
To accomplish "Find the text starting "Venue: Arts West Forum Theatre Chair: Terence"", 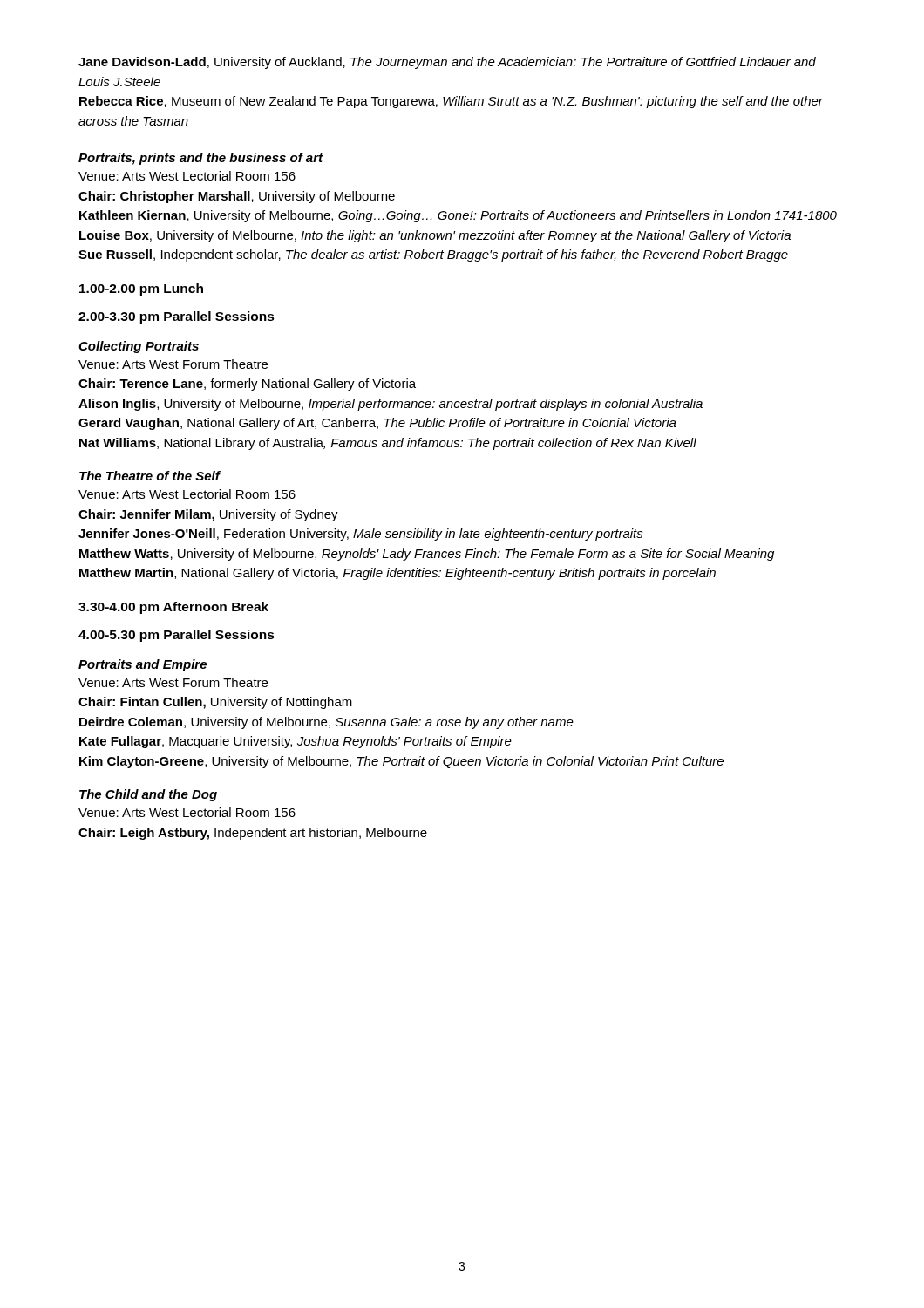I will [462, 404].
